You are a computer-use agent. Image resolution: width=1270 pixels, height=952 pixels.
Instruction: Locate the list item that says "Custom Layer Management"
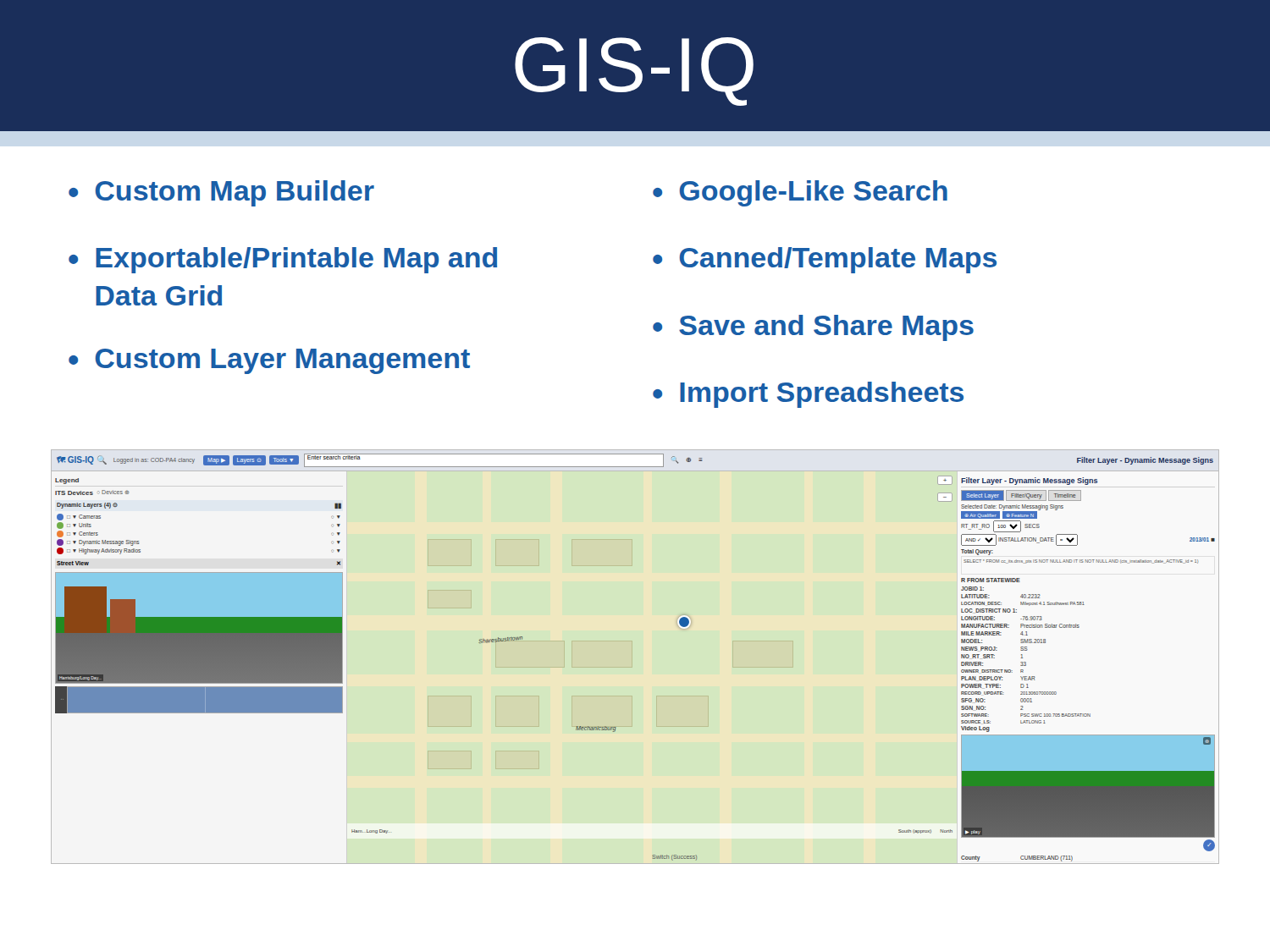tap(282, 358)
